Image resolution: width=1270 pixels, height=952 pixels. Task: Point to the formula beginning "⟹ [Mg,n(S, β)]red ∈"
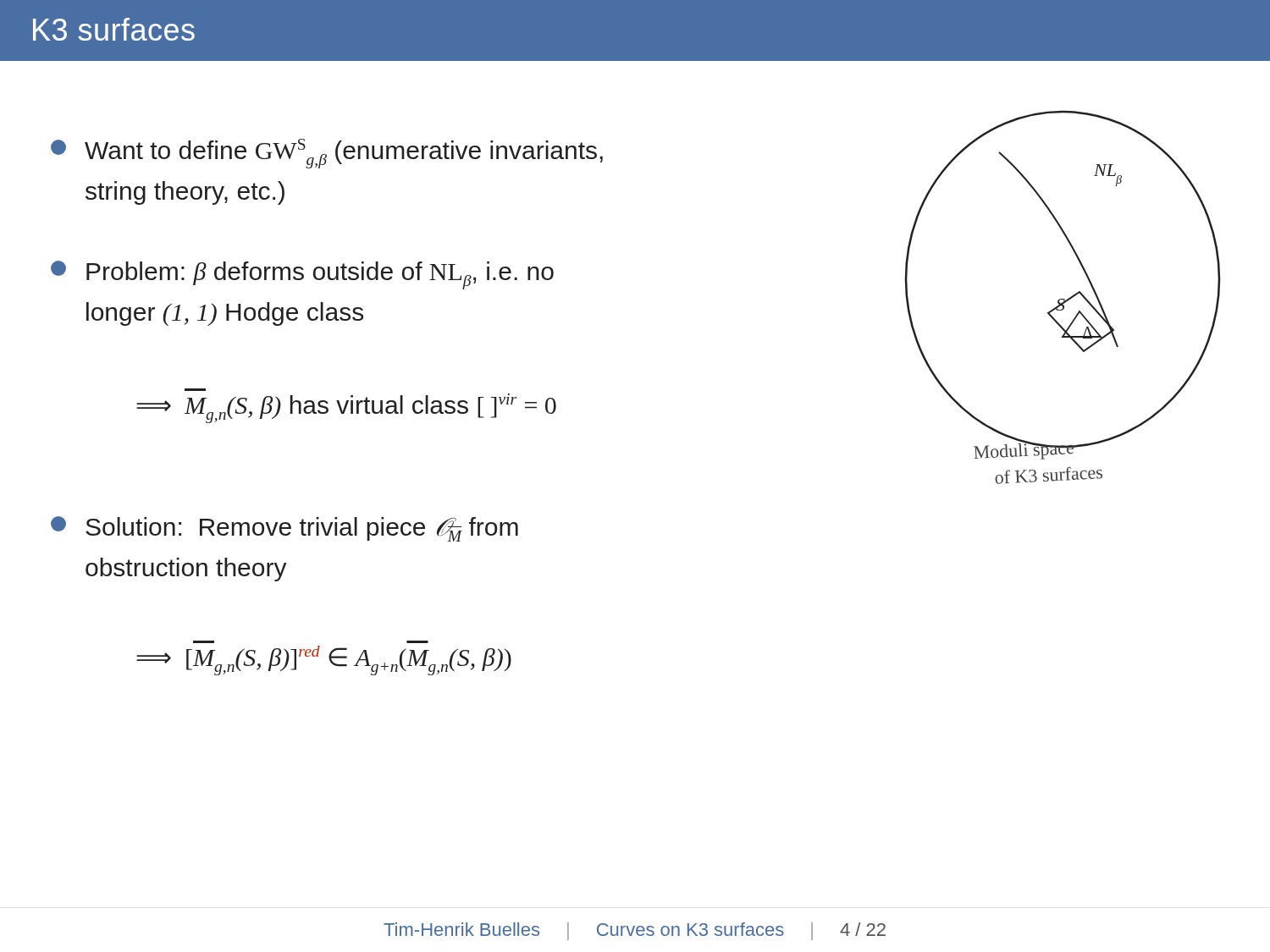tap(324, 659)
